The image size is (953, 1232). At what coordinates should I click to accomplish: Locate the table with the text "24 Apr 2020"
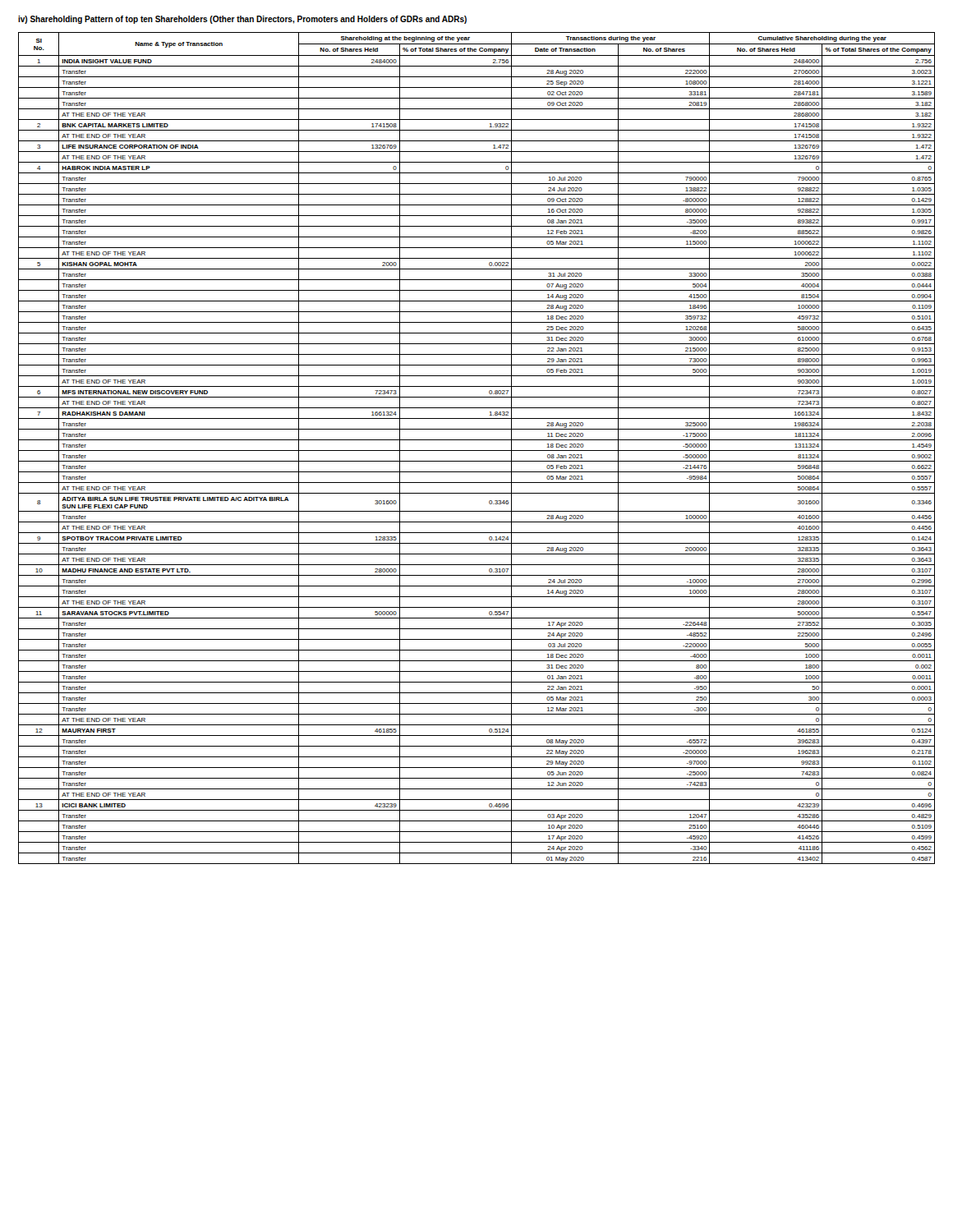pos(476,448)
